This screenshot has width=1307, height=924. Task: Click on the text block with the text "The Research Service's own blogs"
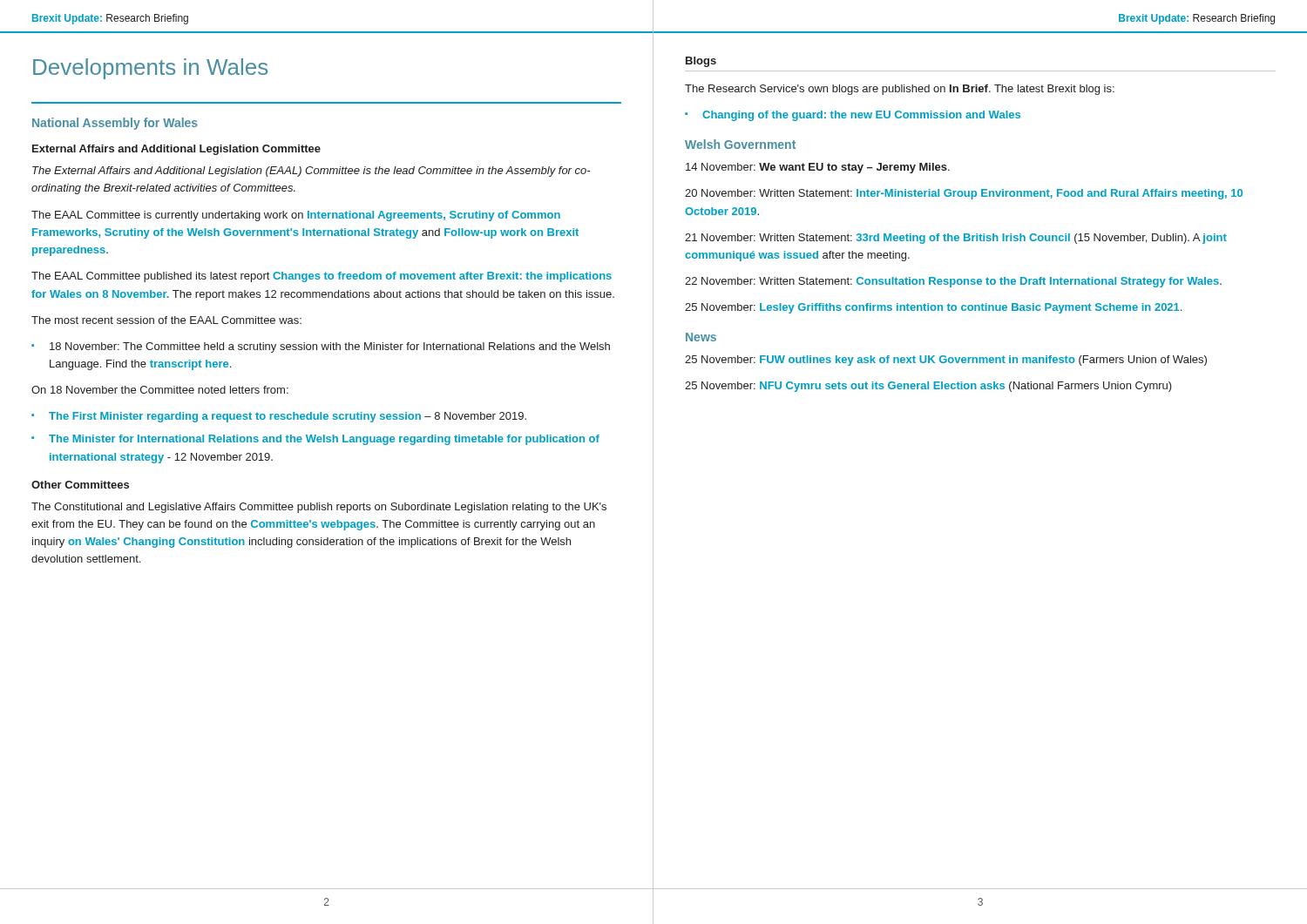click(x=900, y=88)
